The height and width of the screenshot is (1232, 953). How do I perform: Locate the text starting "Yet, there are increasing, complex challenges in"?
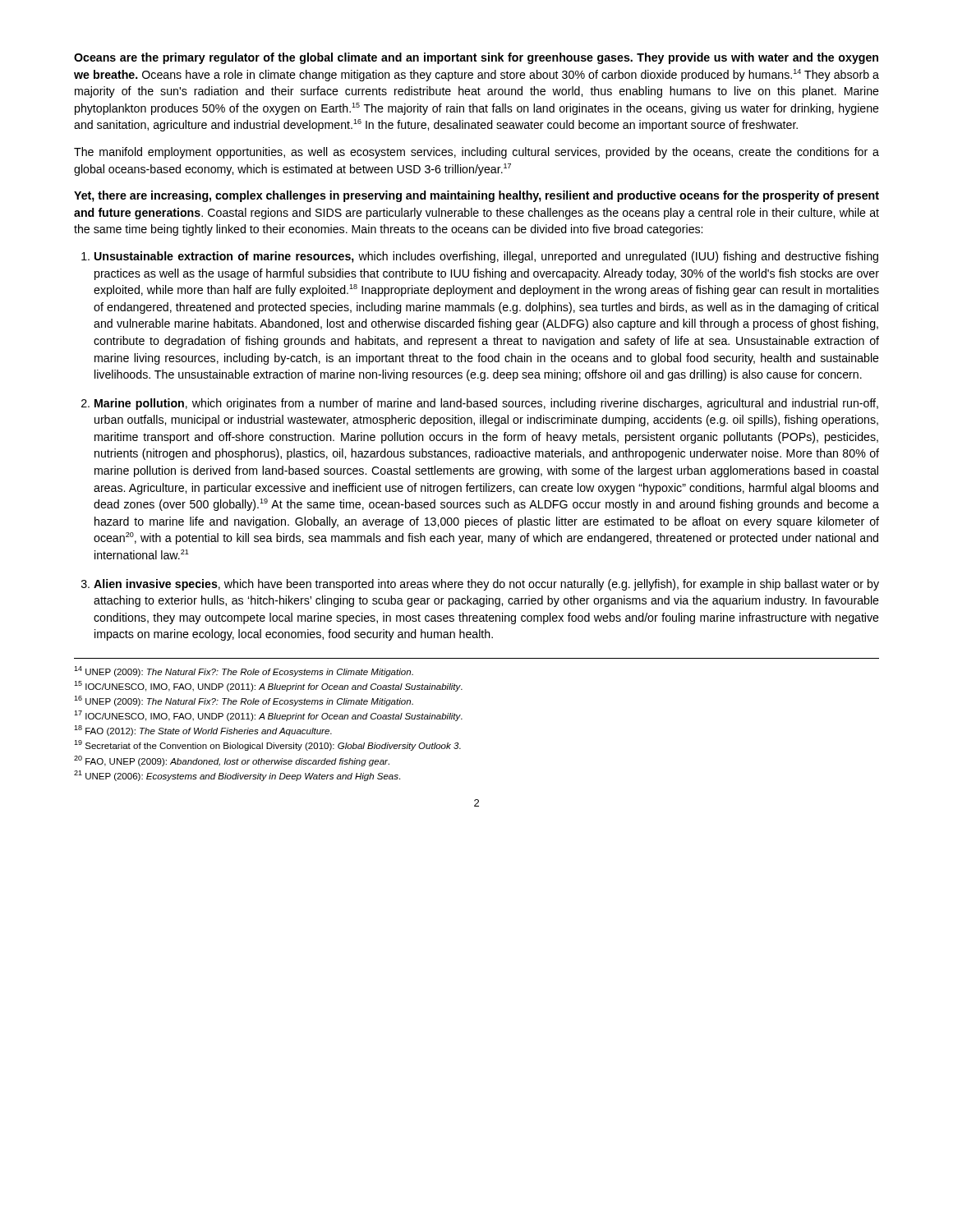point(476,213)
